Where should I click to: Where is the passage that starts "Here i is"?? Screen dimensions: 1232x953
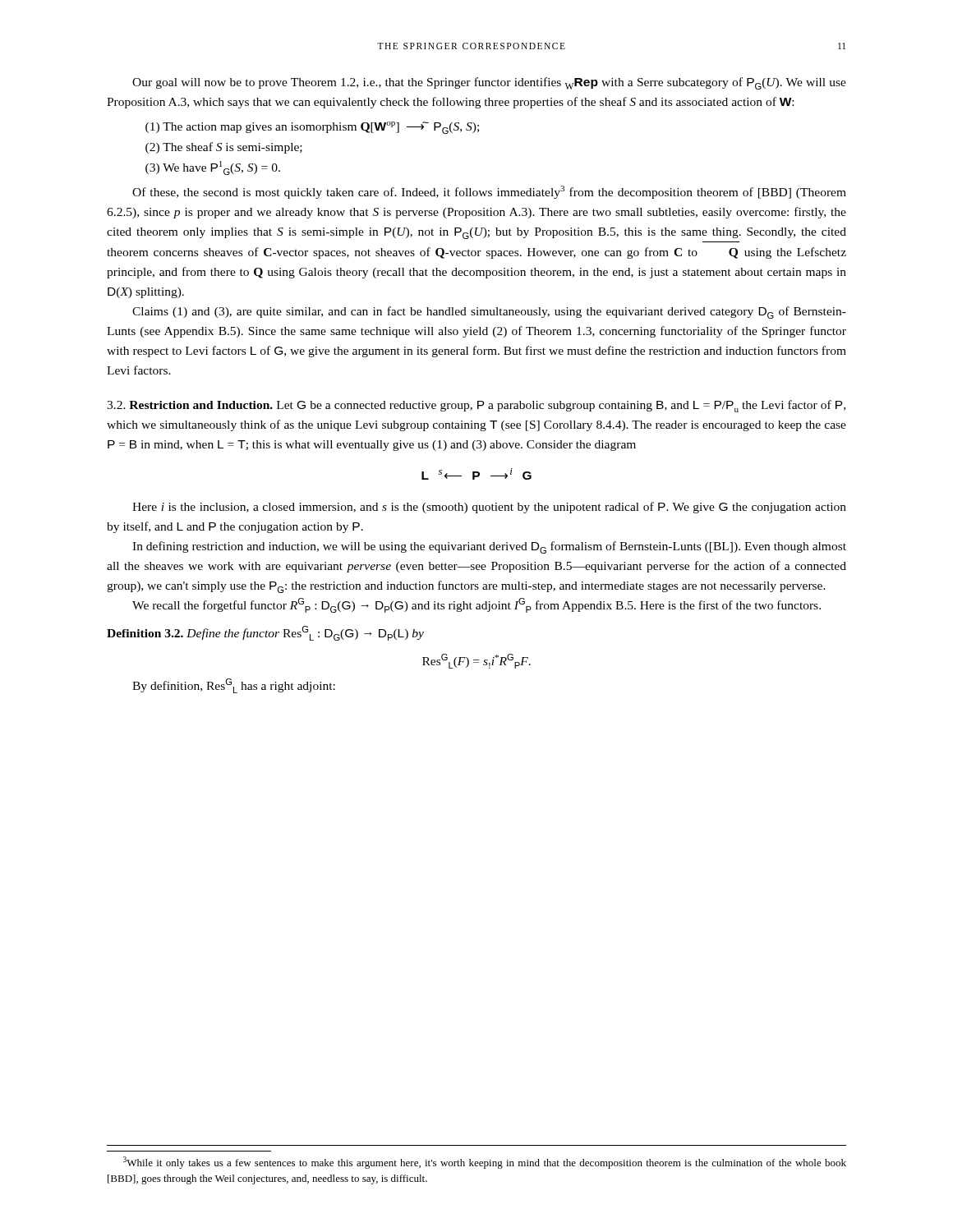coord(476,517)
